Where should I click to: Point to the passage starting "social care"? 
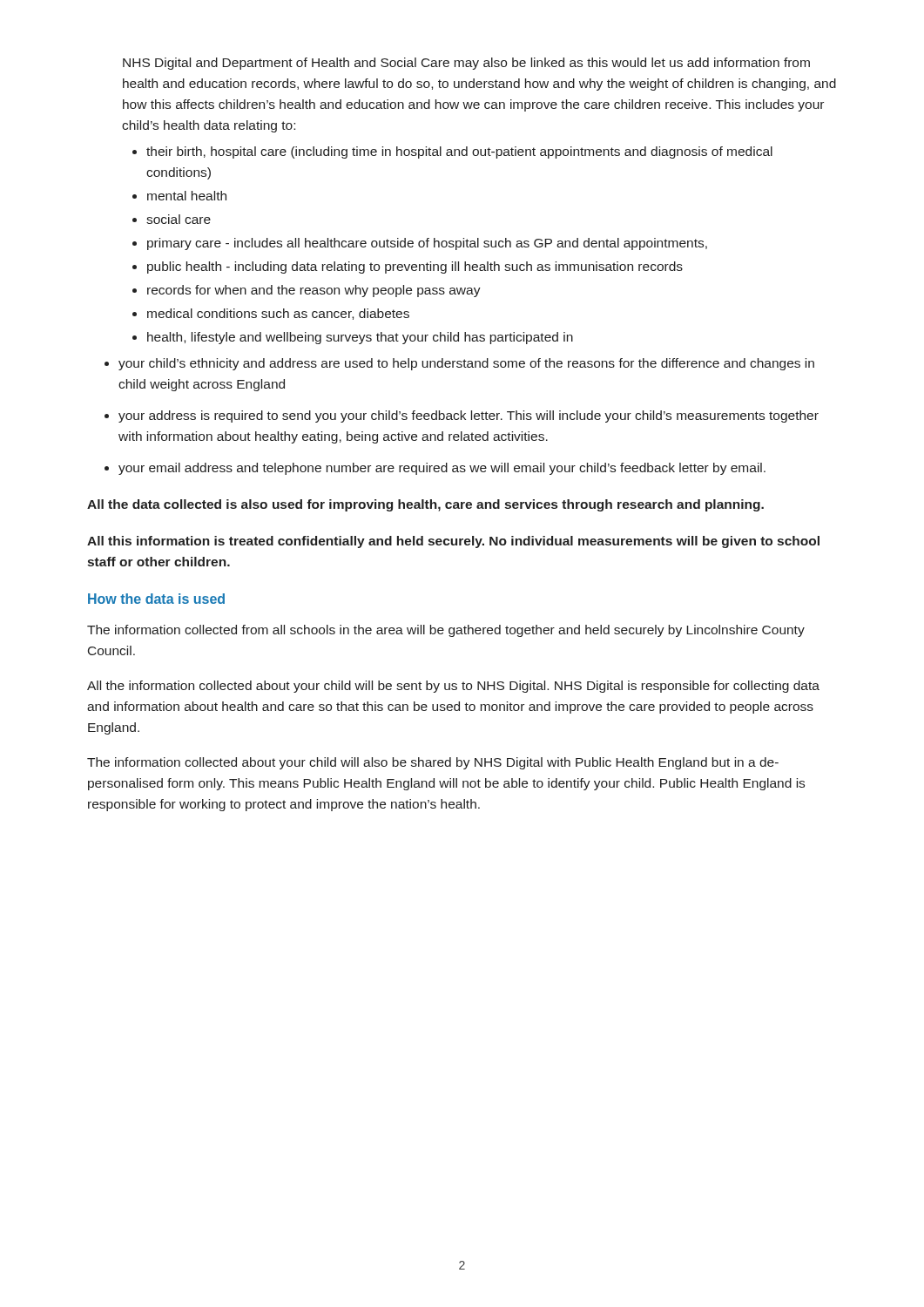pos(179,219)
